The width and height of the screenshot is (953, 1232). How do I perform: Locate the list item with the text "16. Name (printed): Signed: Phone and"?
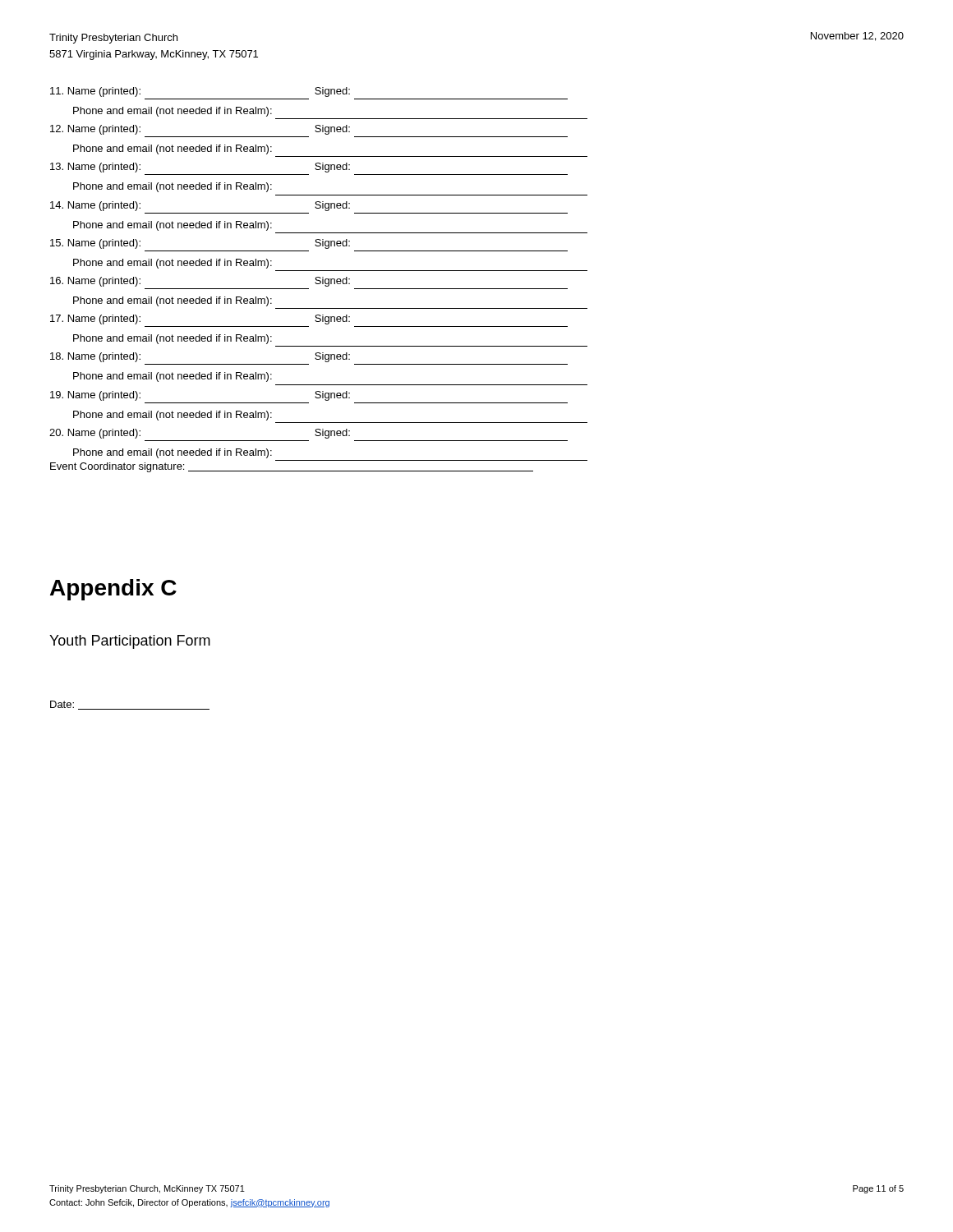click(476, 291)
